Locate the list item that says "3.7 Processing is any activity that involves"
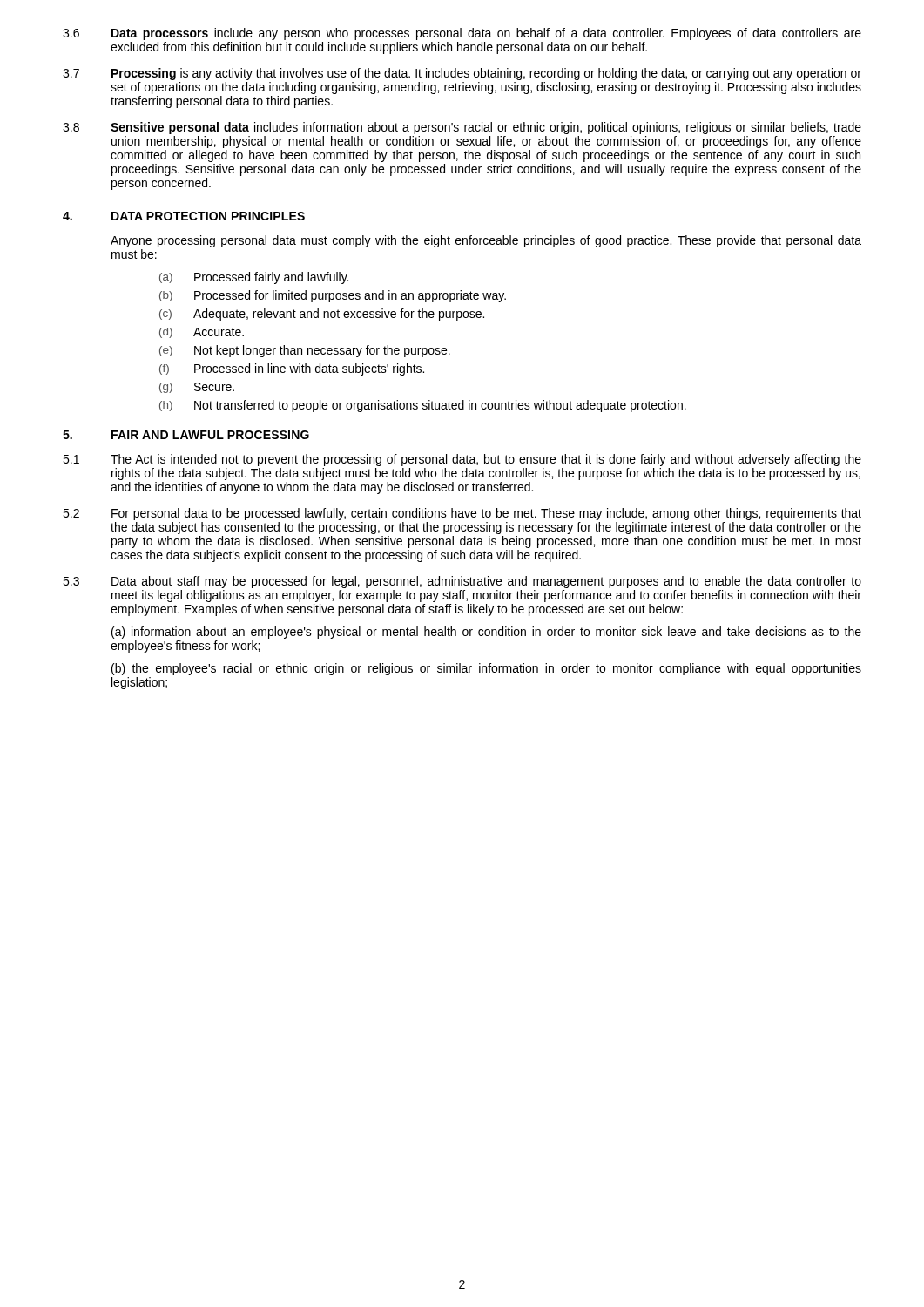The image size is (924, 1307). [462, 87]
